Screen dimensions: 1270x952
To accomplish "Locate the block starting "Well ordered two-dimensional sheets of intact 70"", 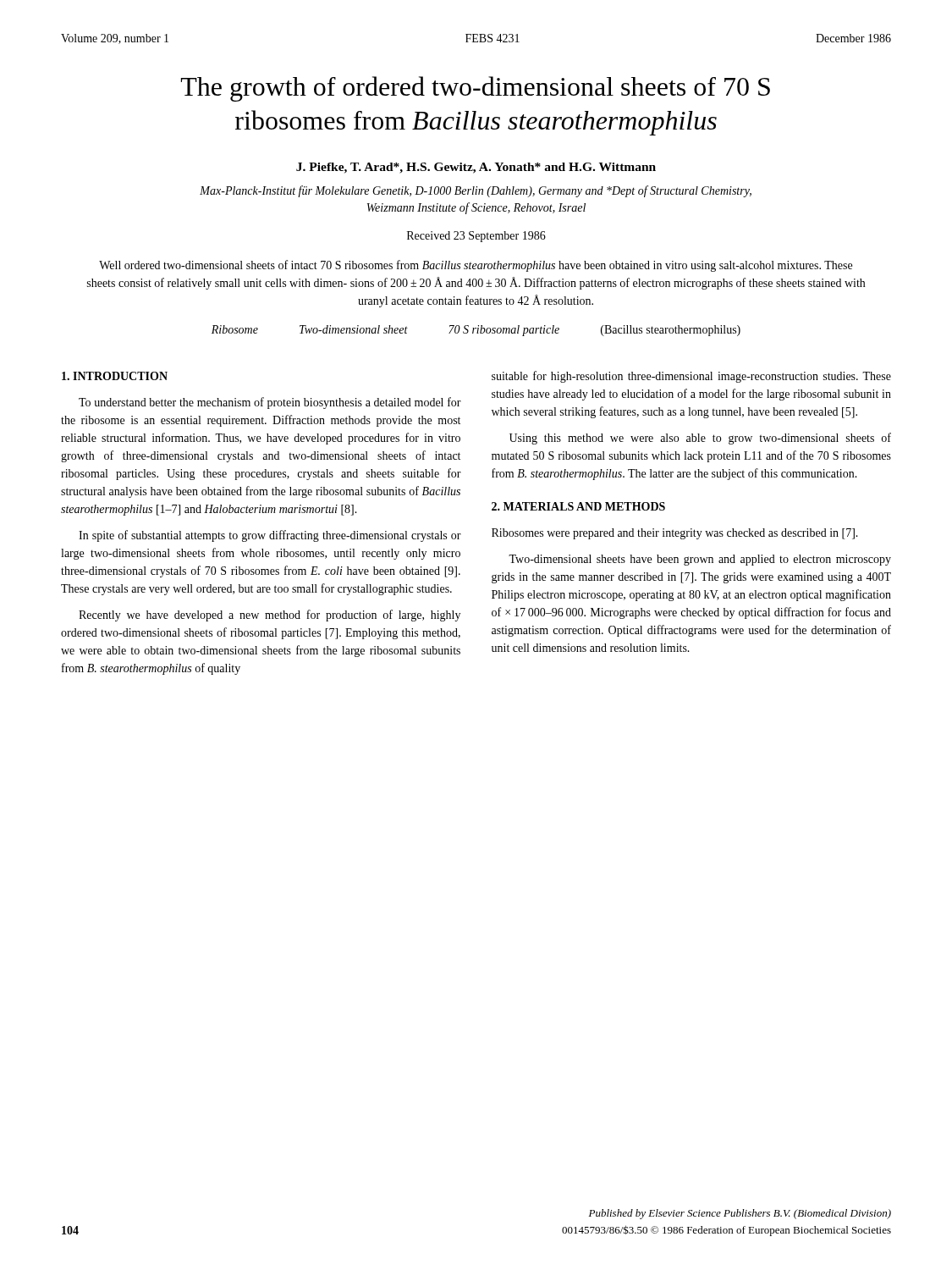I will pos(476,283).
